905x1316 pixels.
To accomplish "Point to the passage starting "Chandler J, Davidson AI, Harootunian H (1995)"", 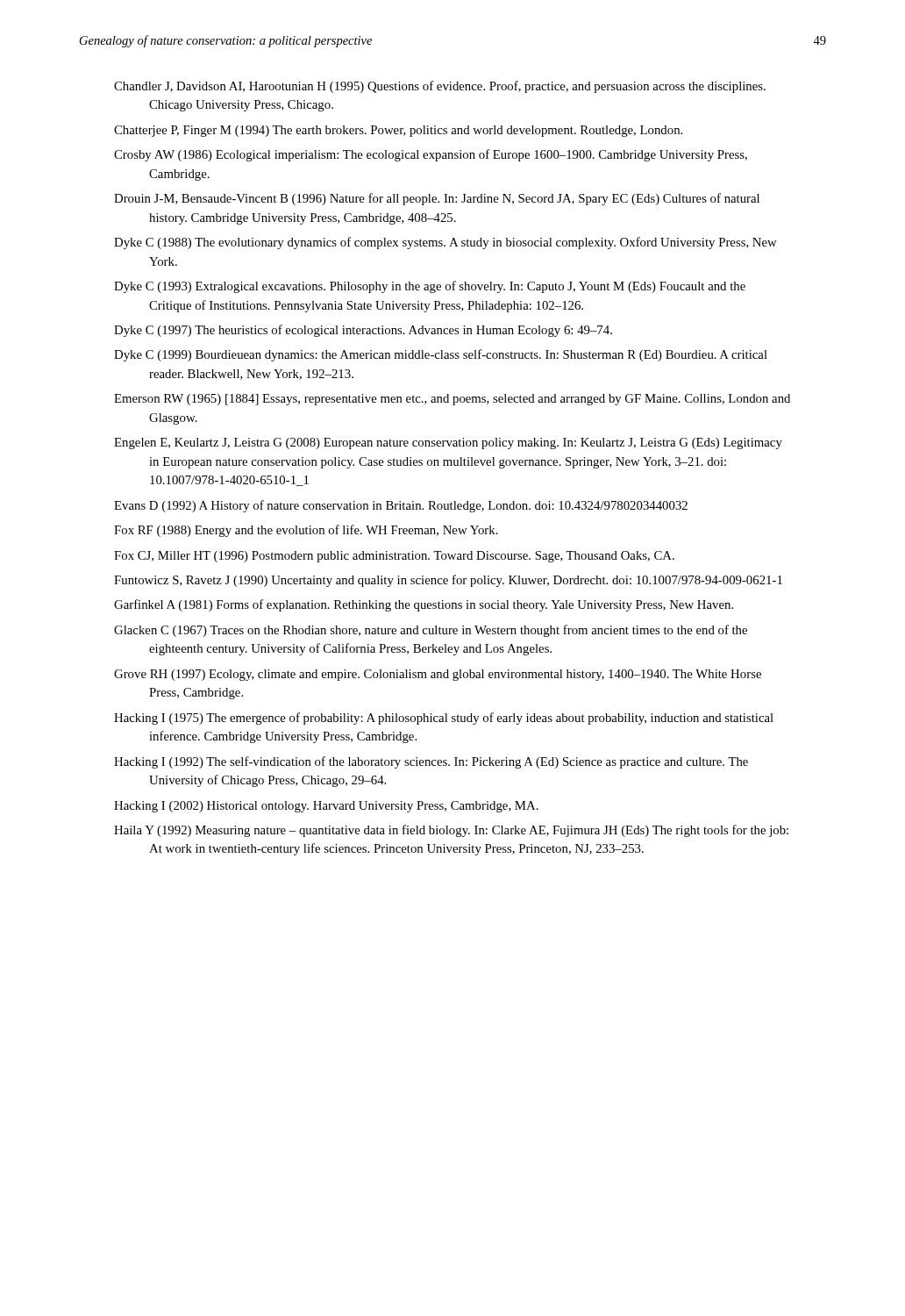I will tap(440, 95).
